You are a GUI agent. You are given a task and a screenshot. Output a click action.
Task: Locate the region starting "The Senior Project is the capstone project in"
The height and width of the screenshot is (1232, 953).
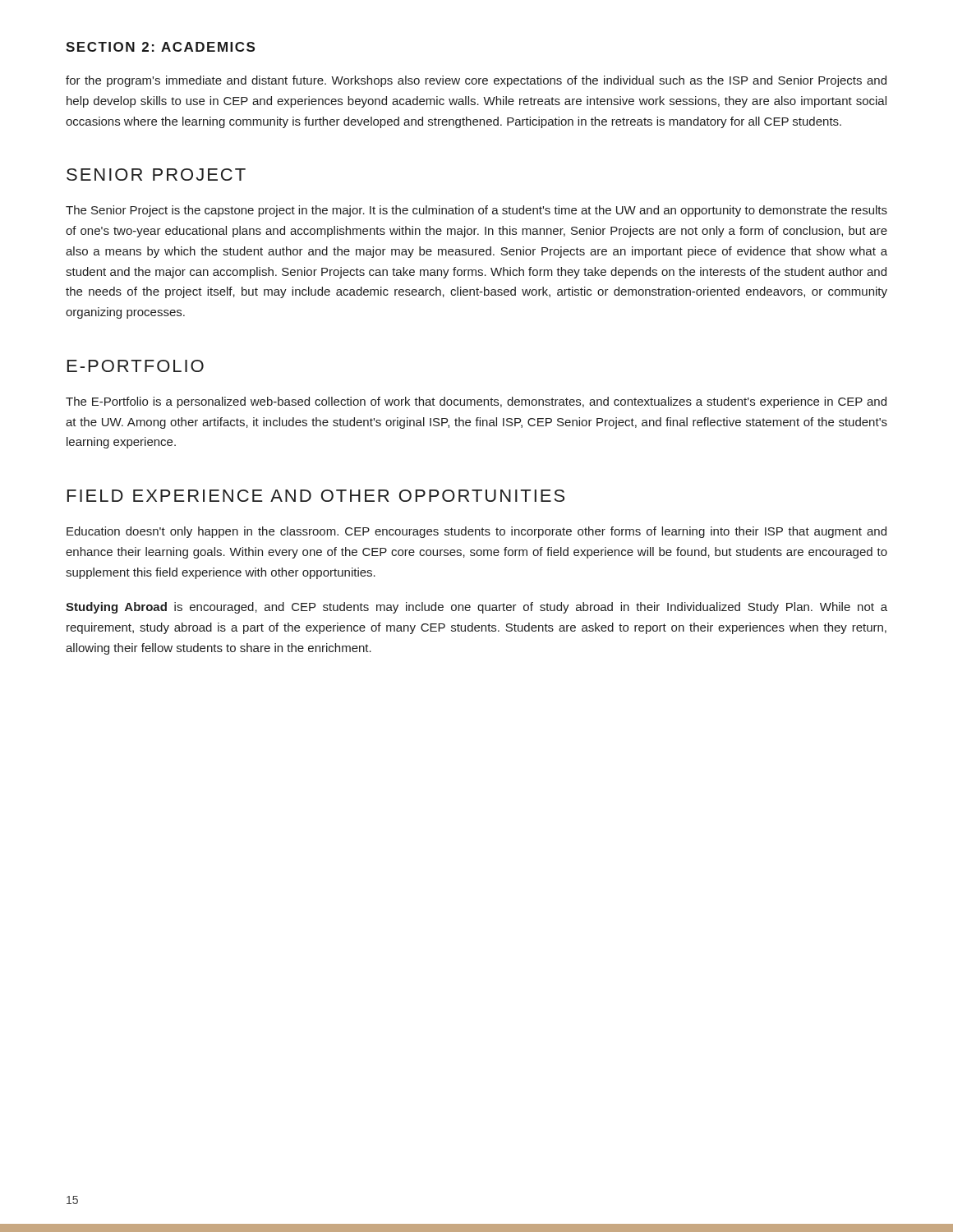tap(476, 261)
